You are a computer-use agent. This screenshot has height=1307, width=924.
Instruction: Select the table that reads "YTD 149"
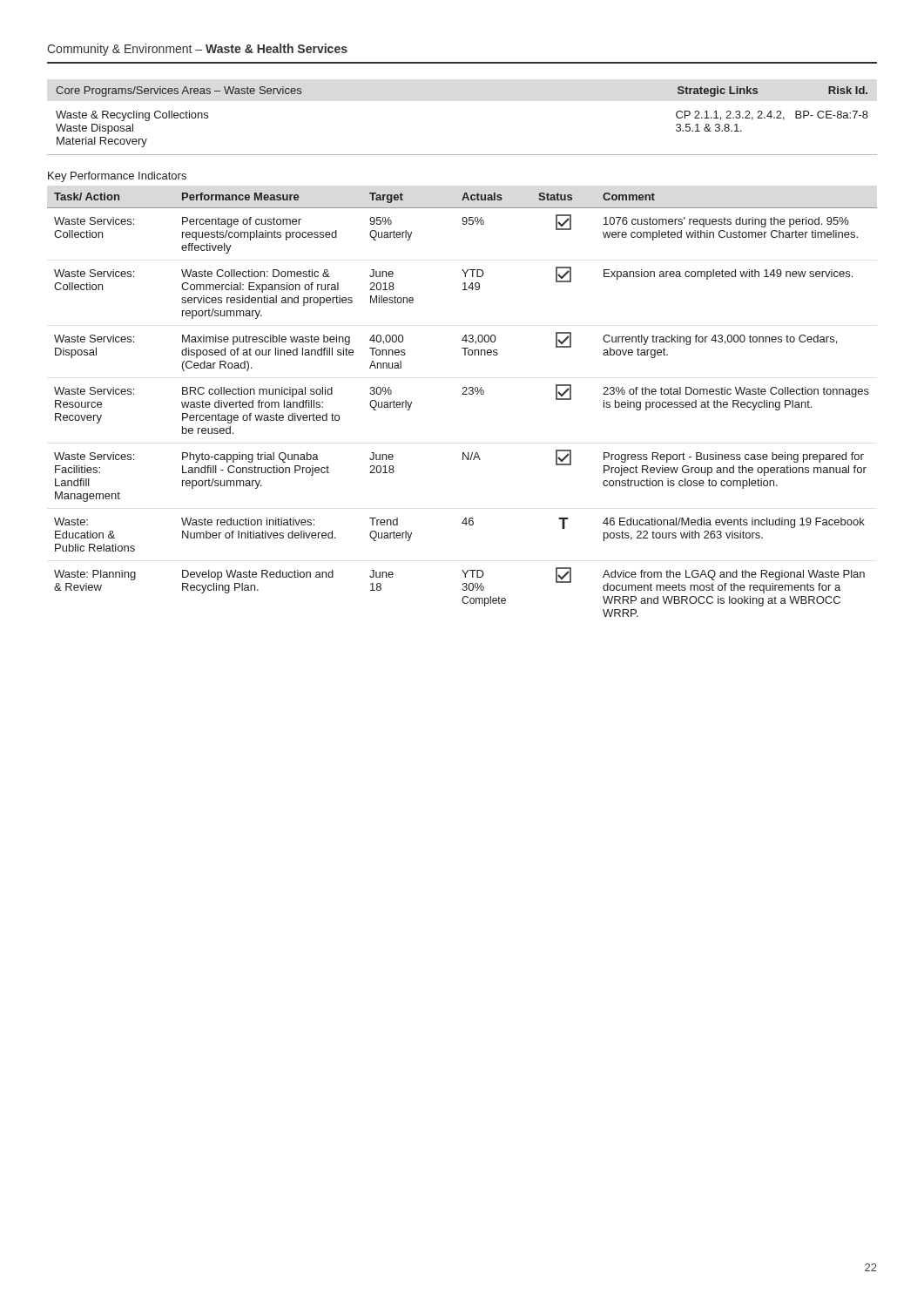(462, 406)
